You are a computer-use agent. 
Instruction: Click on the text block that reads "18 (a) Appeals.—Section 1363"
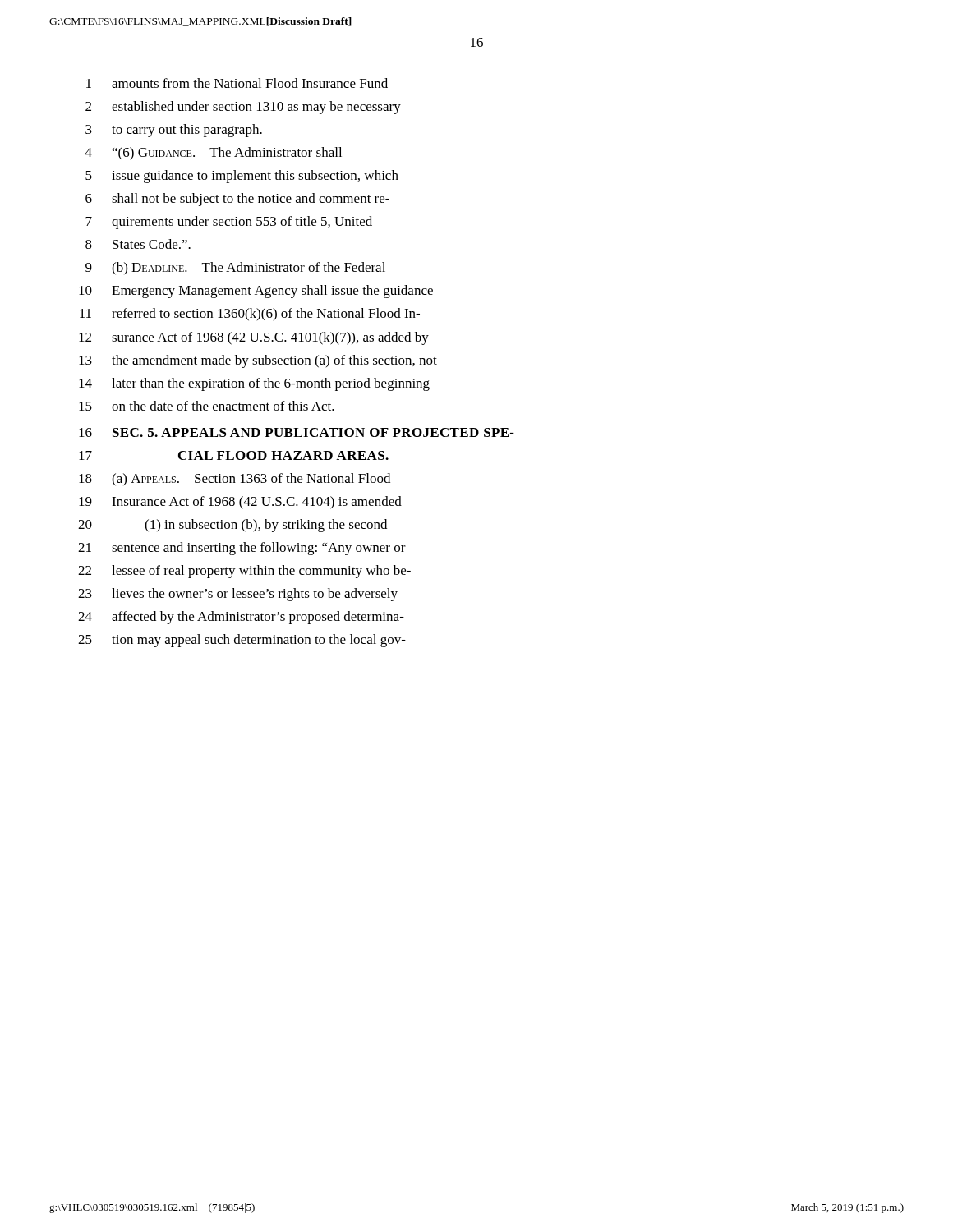[235, 480]
